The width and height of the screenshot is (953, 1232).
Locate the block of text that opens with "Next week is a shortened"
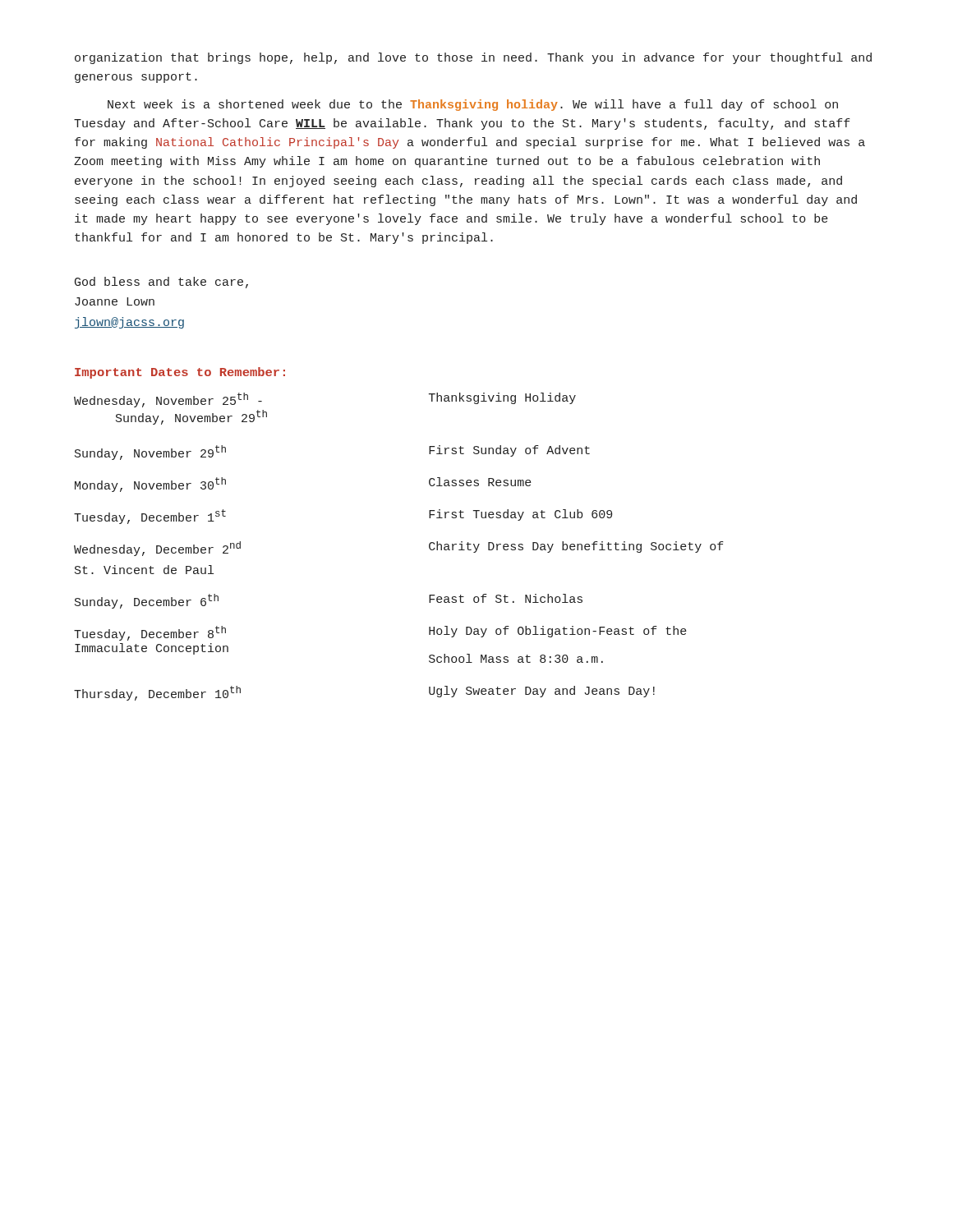click(x=470, y=172)
